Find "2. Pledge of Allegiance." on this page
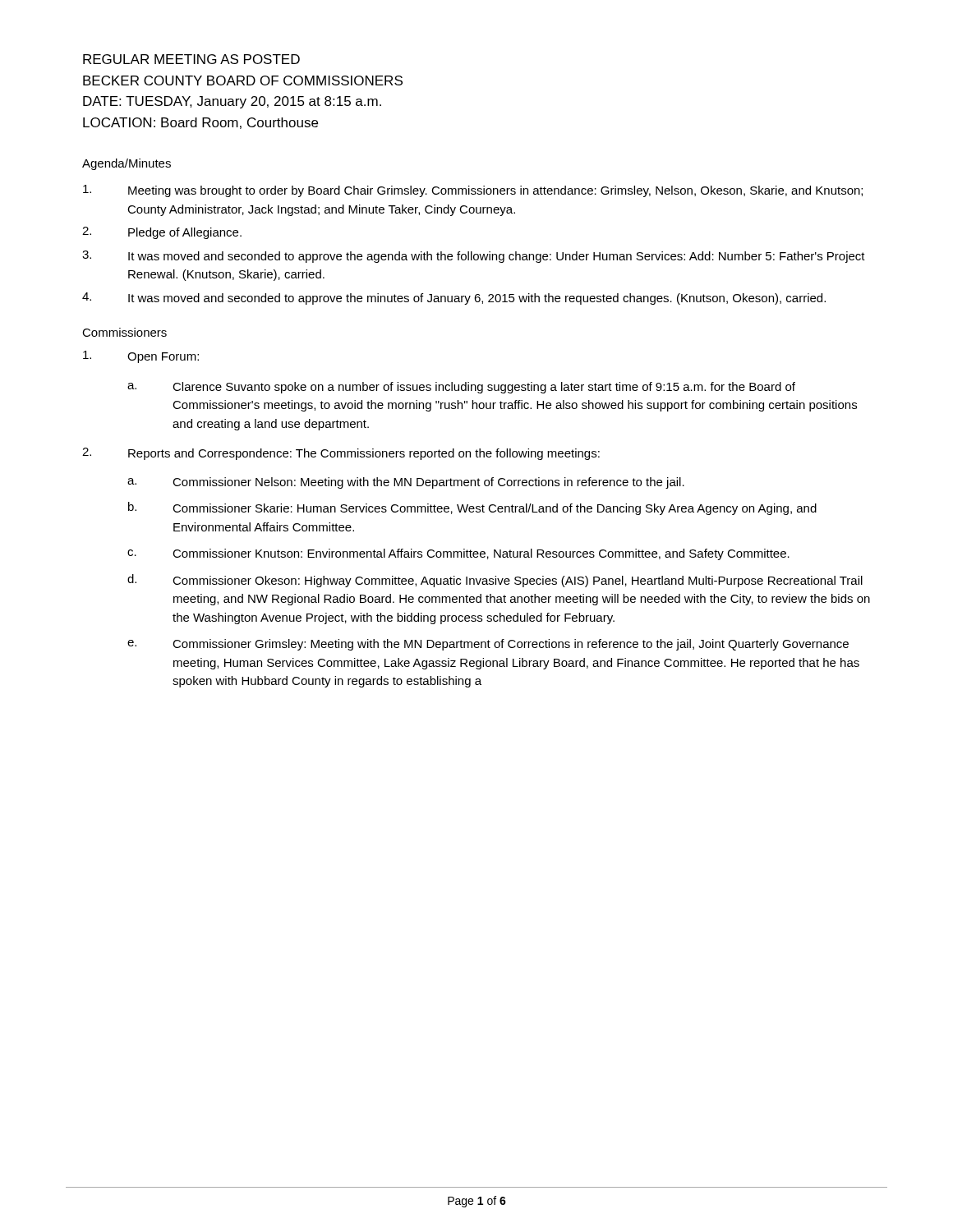953x1232 pixels. [x=162, y=233]
